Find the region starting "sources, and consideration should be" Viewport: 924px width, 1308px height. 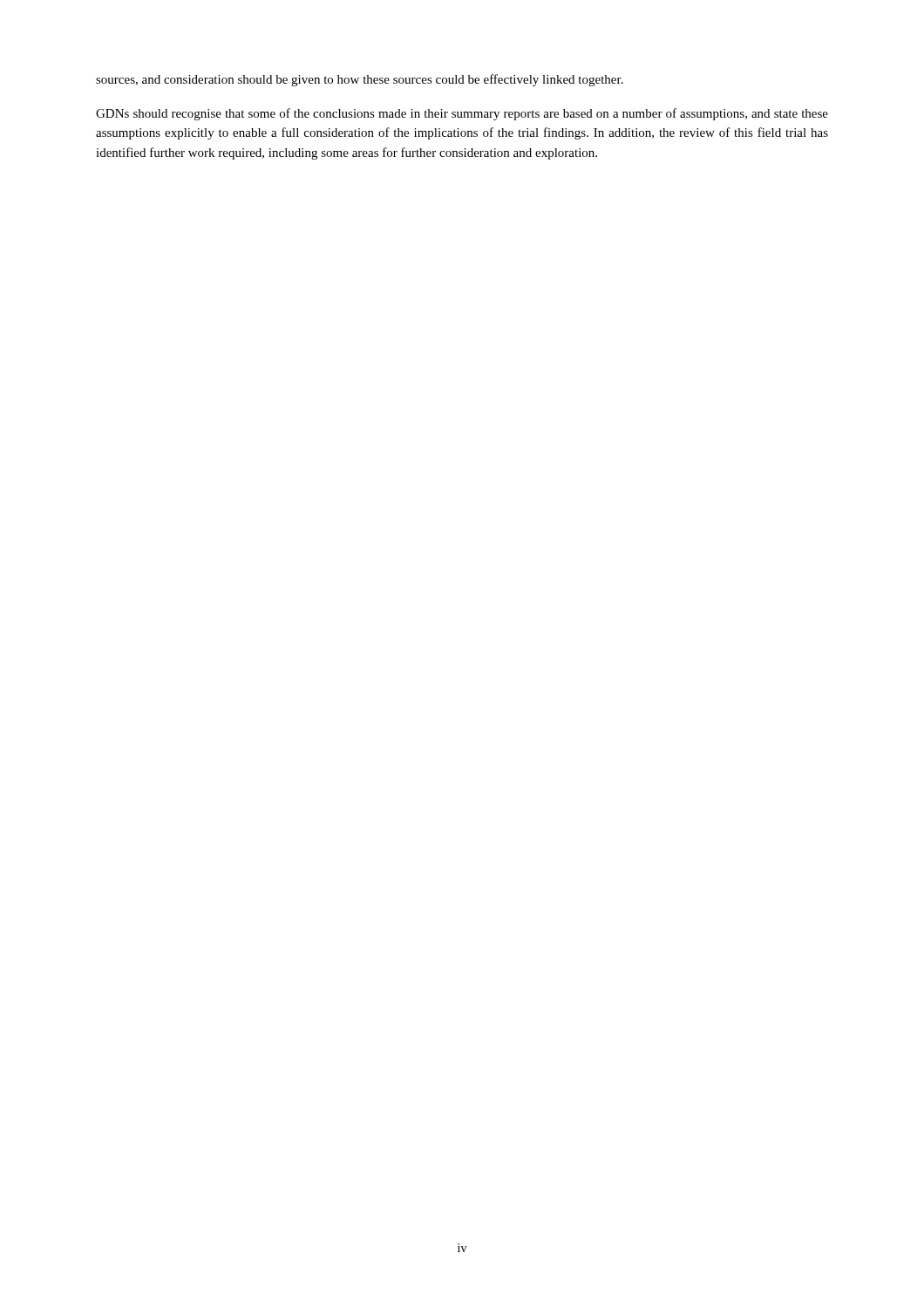point(360,79)
